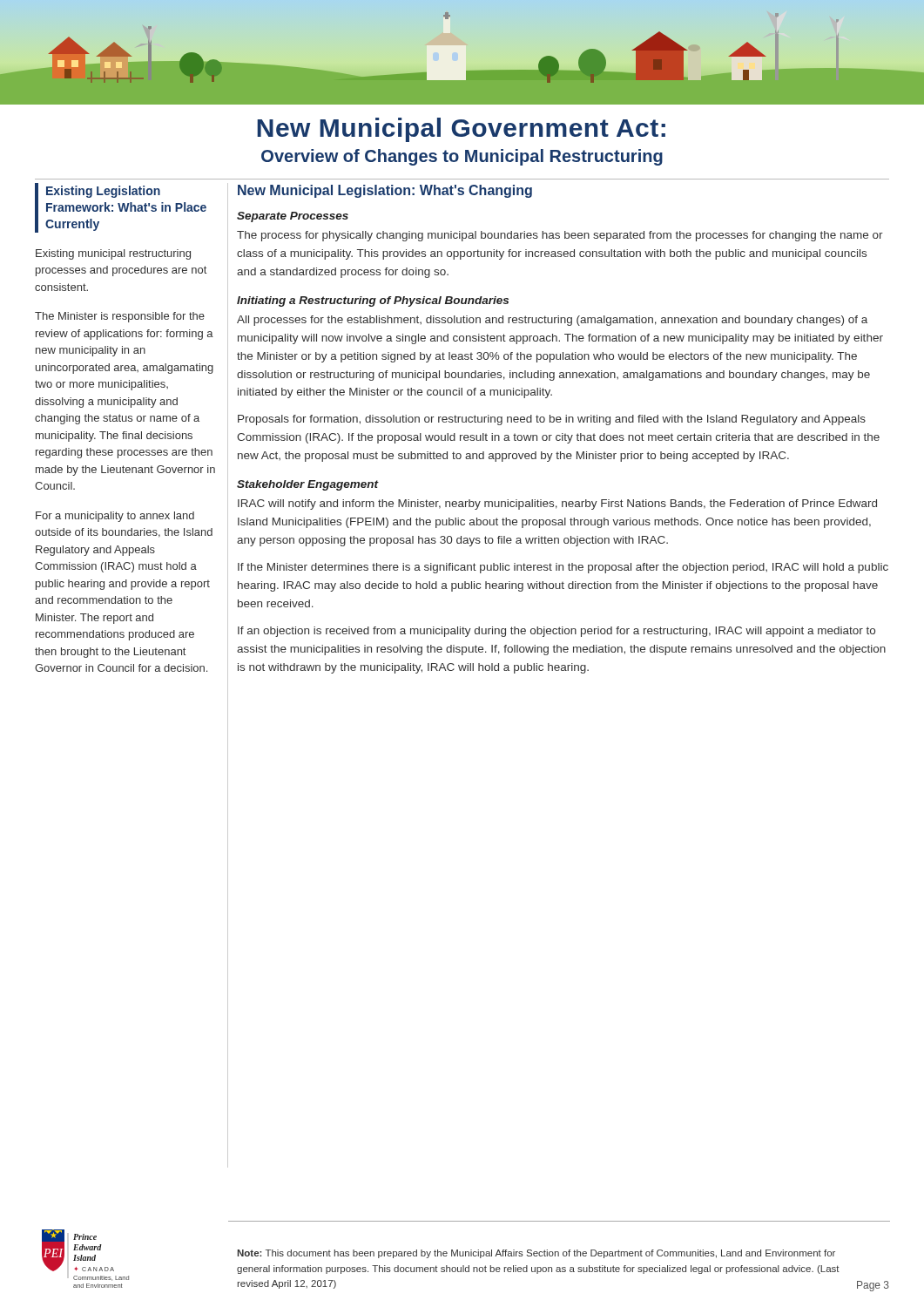Navigate to the element starting "Initiating a Restructuring of Physical Boundaries"
Viewport: 924px width, 1307px height.
click(373, 300)
